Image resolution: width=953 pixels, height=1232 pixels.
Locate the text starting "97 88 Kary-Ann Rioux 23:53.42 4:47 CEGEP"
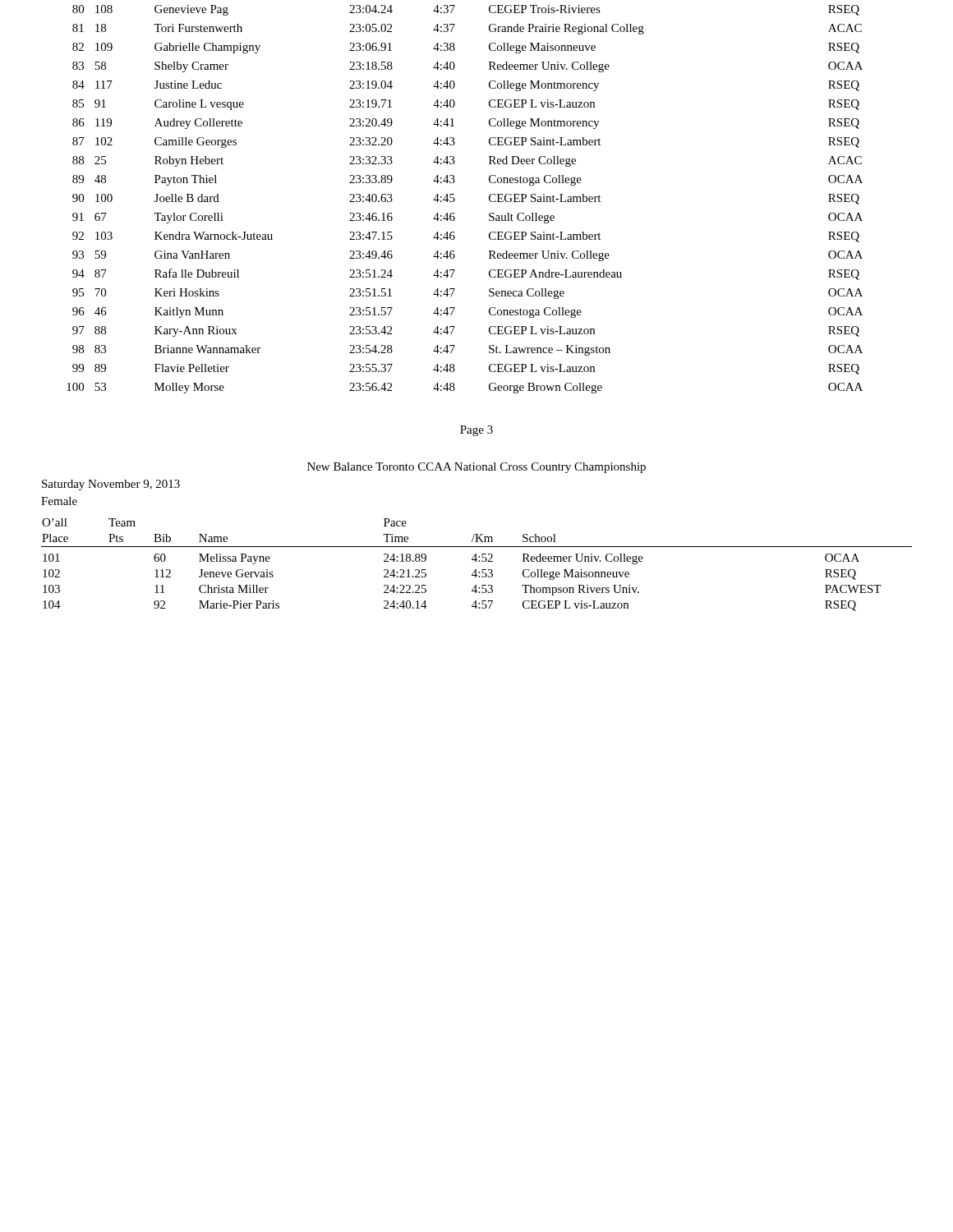pyautogui.click(x=82, y=331)
